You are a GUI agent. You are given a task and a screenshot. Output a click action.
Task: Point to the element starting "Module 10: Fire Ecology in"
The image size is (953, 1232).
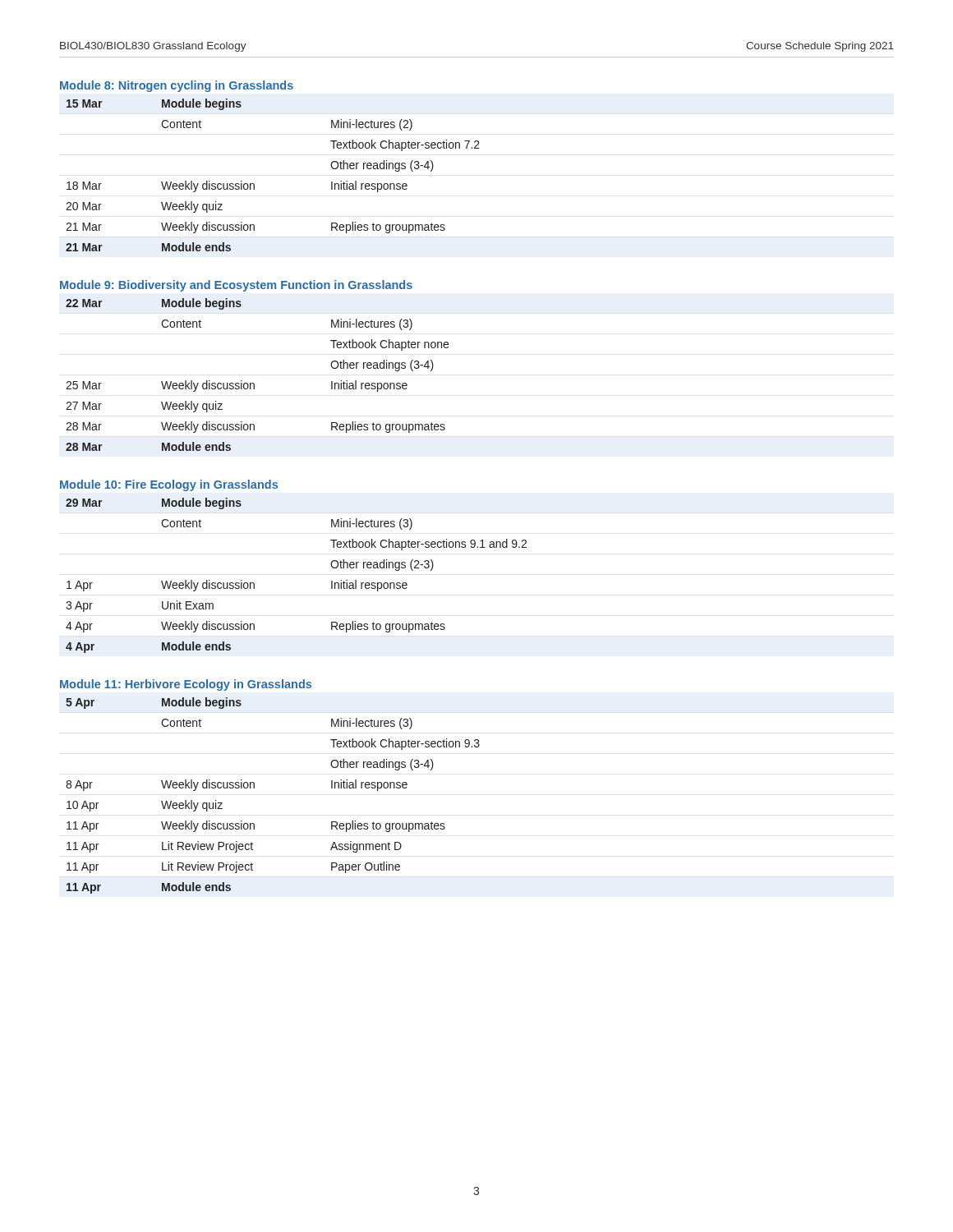(x=169, y=485)
